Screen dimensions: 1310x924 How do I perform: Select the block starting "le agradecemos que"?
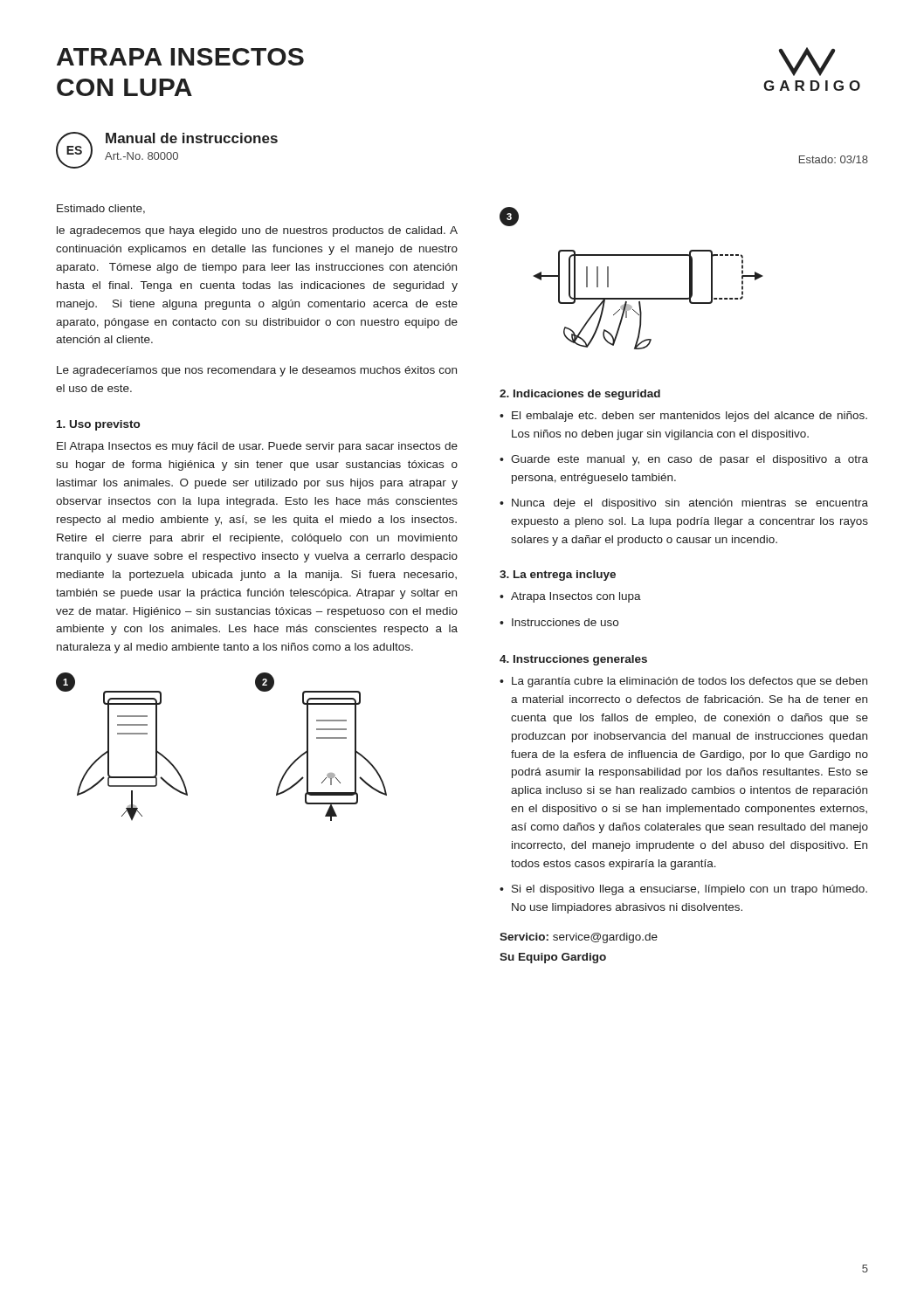click(x=257, y=285)
